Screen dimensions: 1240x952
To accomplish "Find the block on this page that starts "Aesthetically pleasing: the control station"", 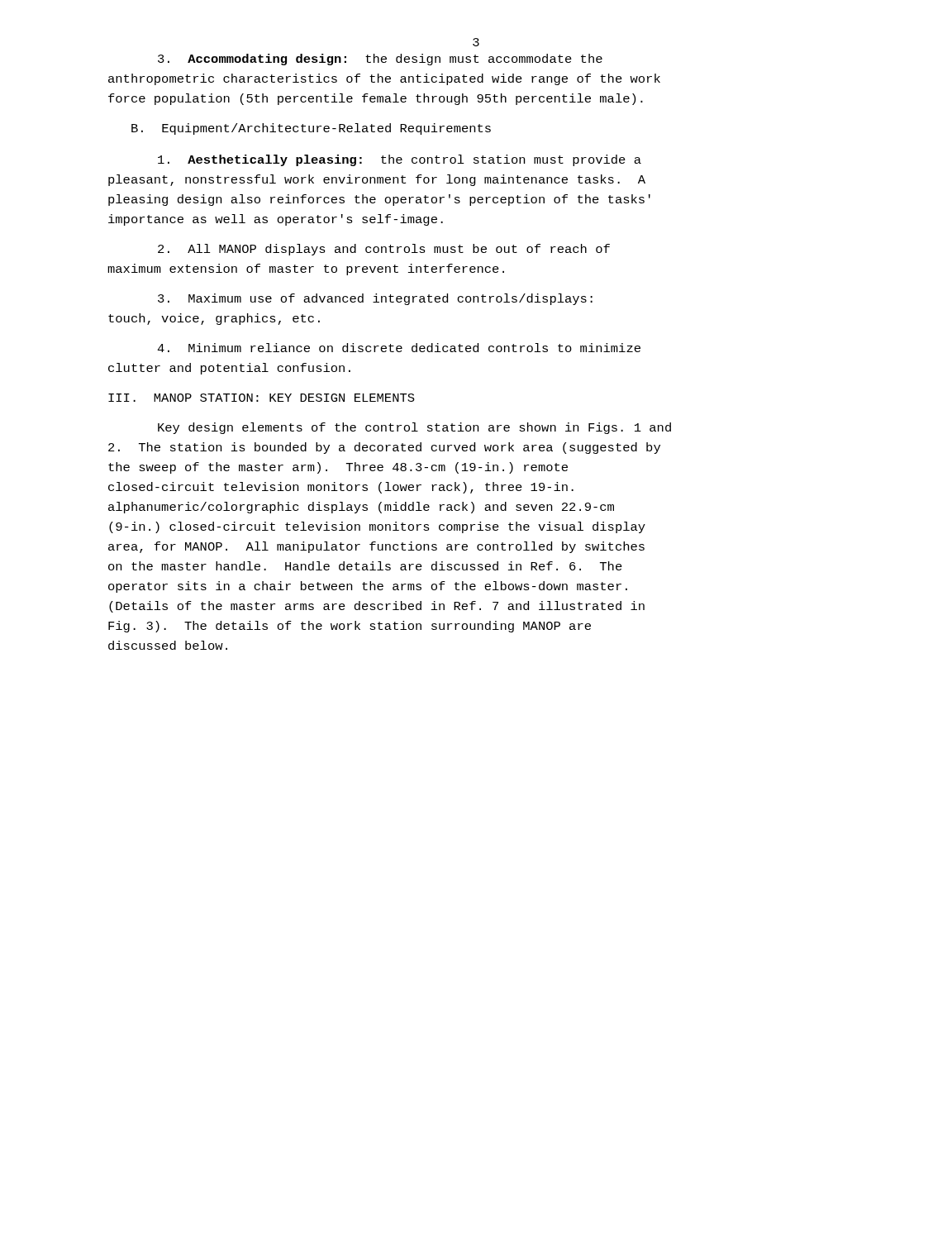I will tap(484, 190).
